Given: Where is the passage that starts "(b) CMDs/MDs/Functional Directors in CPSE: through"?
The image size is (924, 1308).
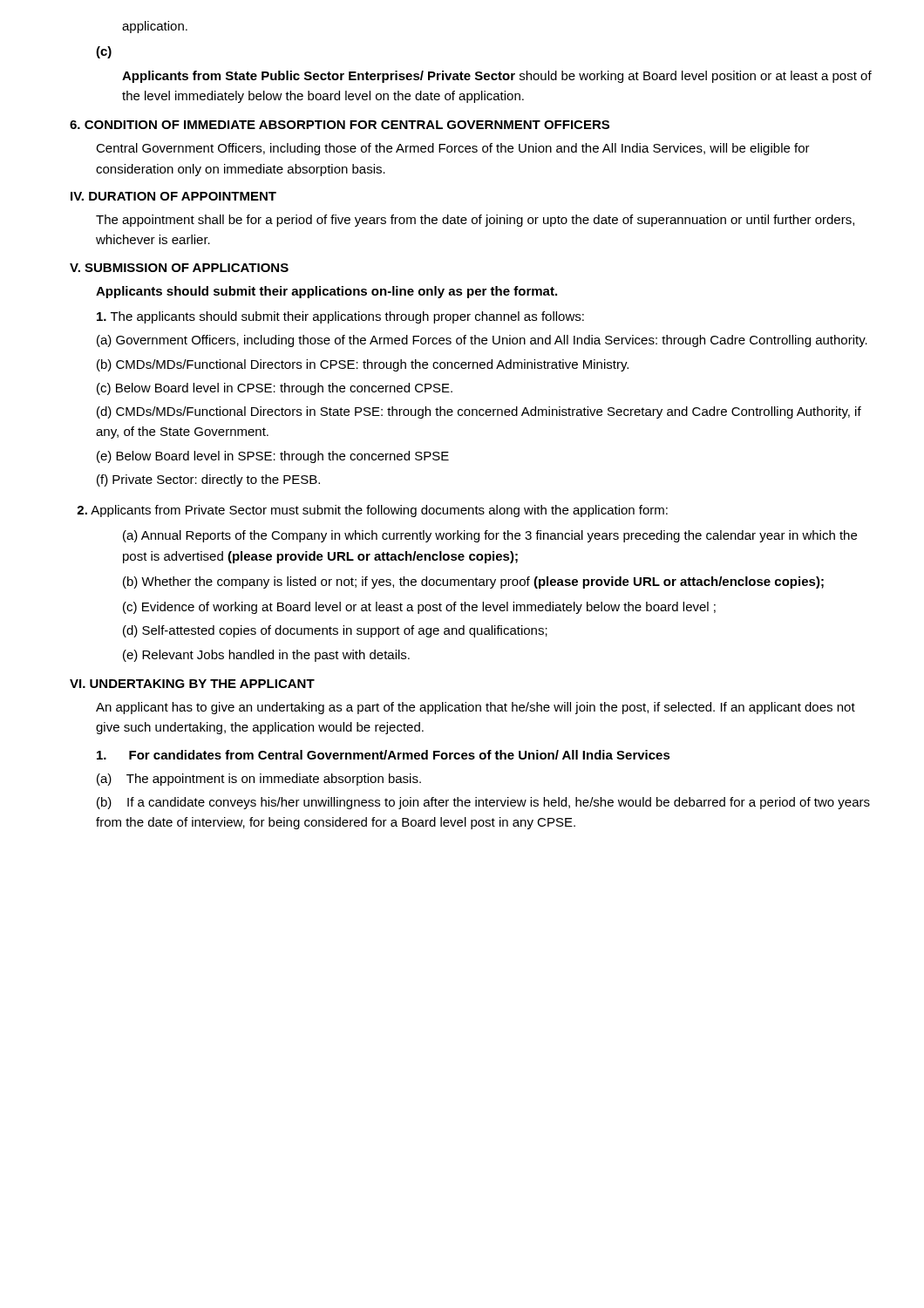Looking at the screenshot, I should (x=363, y=364).
